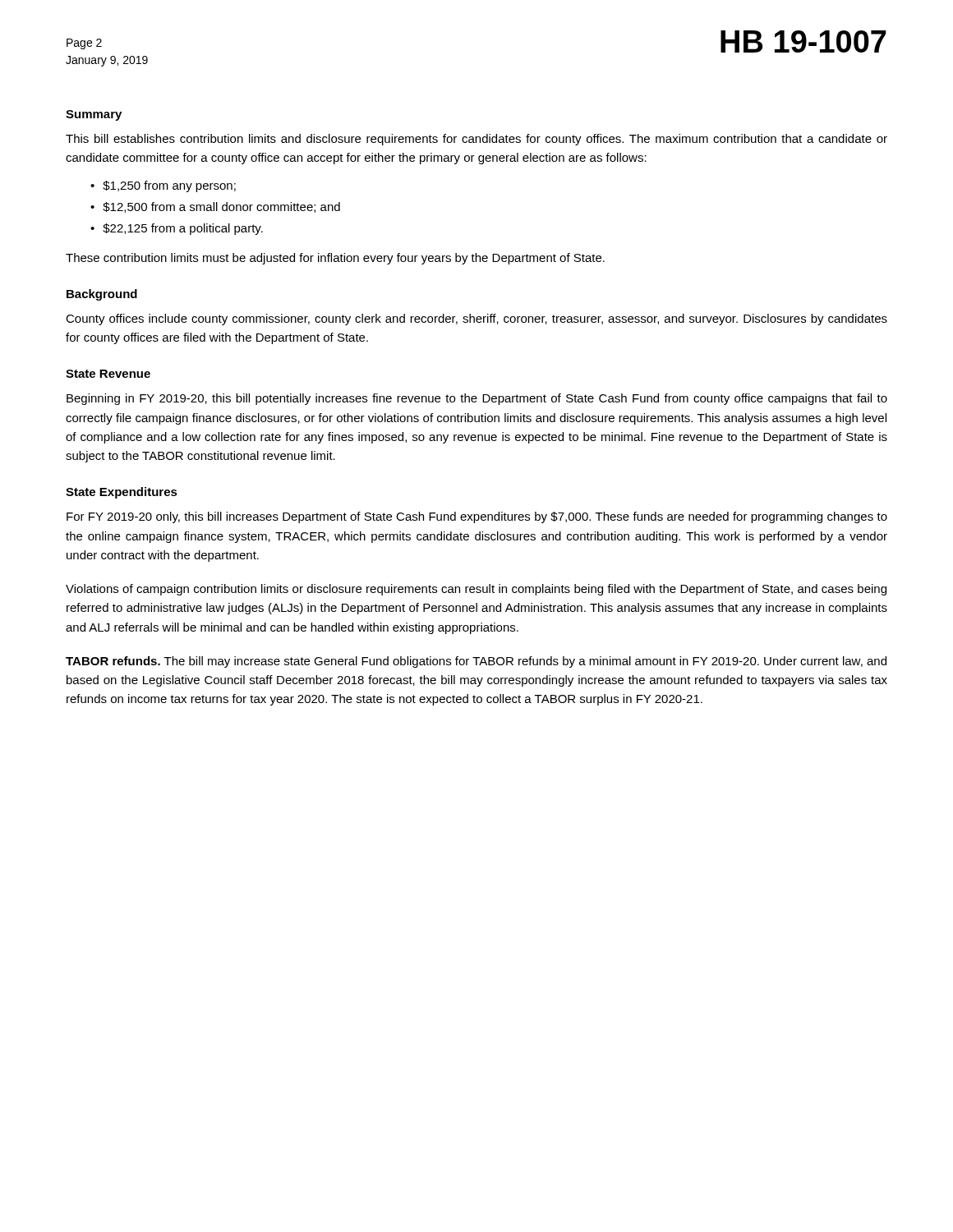Find "State Revenue" on this page
The width and height of the screenshot is (953, 1232).
(108, 373)
